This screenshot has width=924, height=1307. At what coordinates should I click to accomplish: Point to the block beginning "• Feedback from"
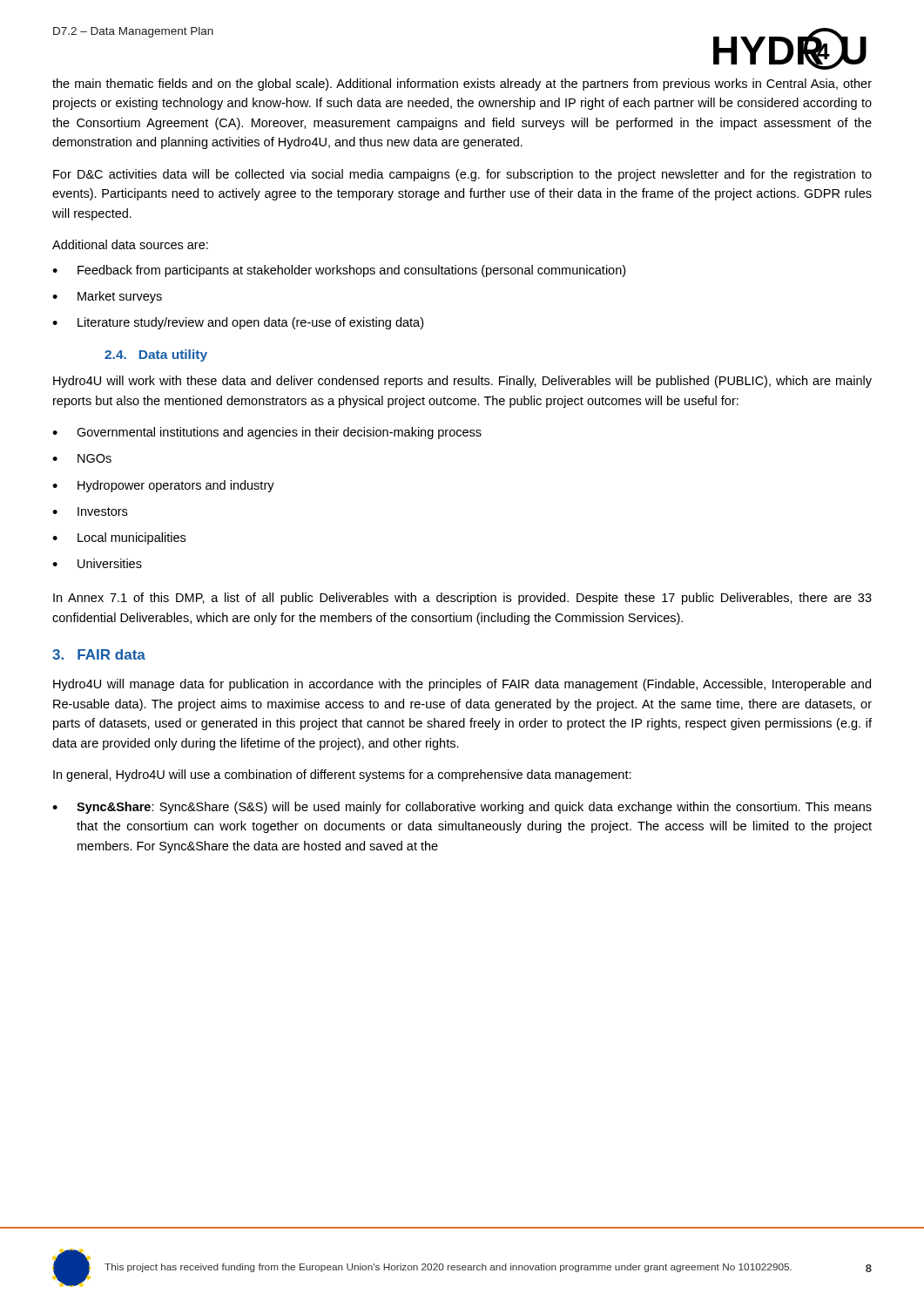click(x=462, y=271)
